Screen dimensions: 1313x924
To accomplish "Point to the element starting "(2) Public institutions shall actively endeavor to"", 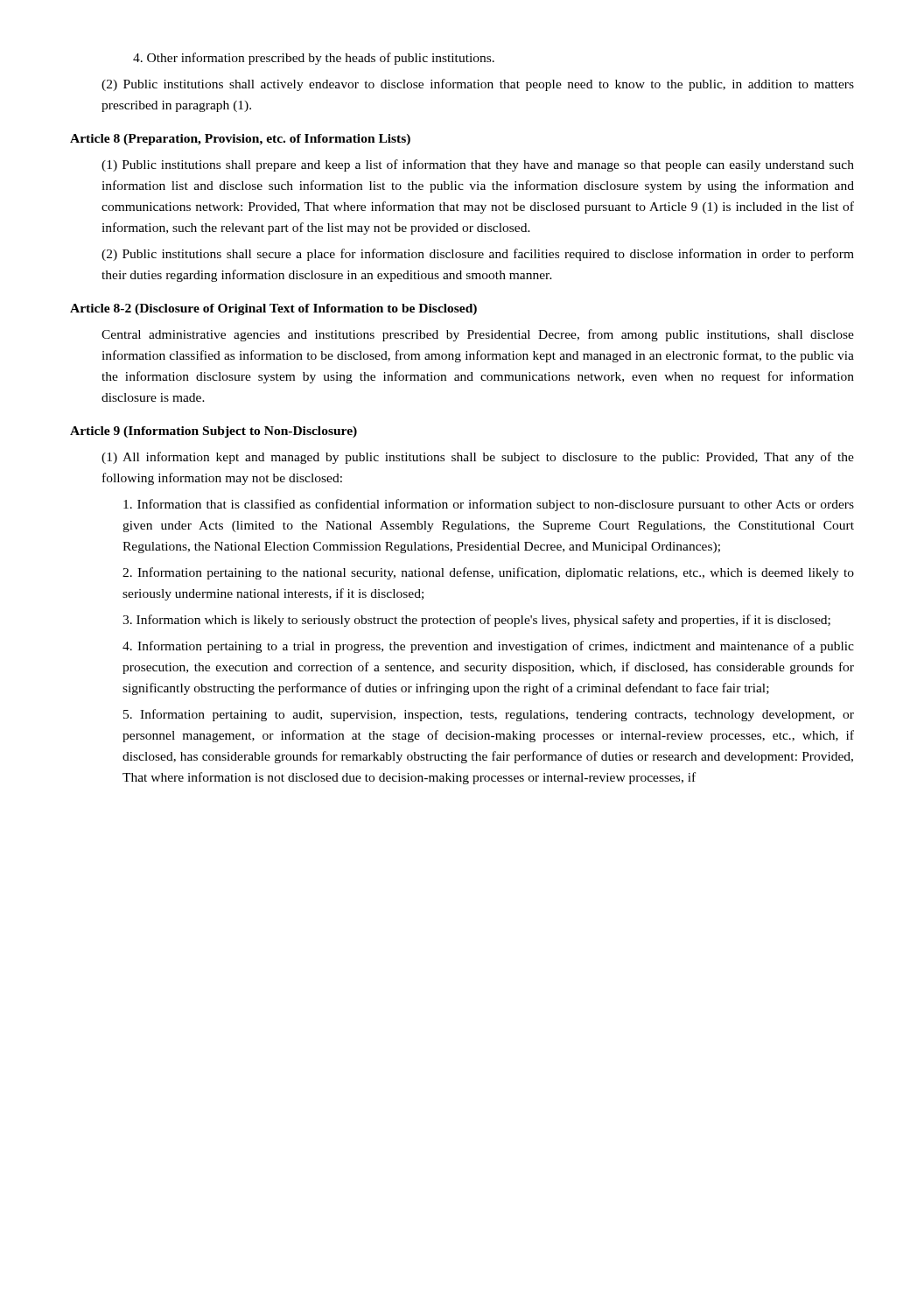I will [478, 95].
